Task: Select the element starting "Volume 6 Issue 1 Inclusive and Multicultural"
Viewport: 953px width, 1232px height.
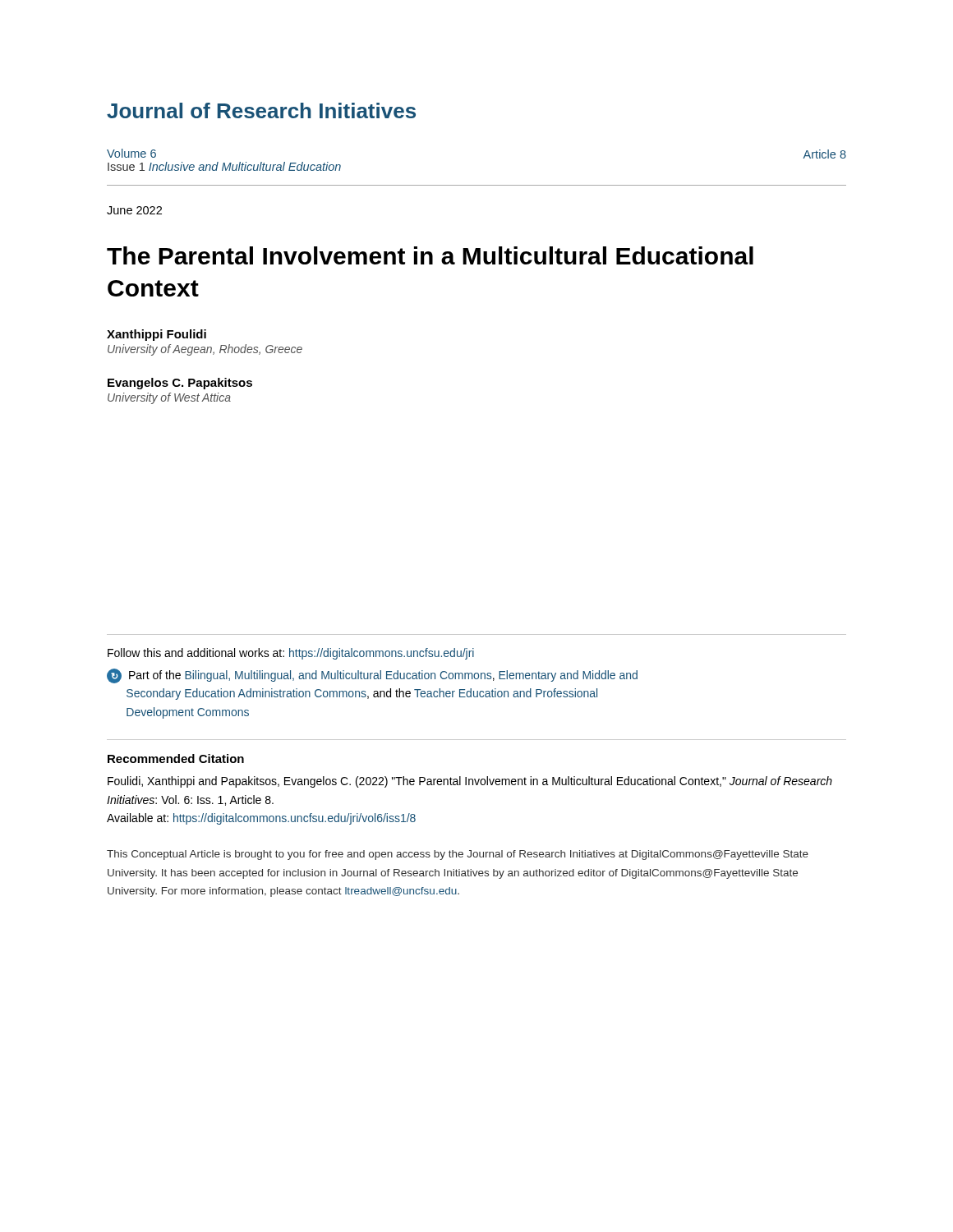Action: (x=135, y=153)
